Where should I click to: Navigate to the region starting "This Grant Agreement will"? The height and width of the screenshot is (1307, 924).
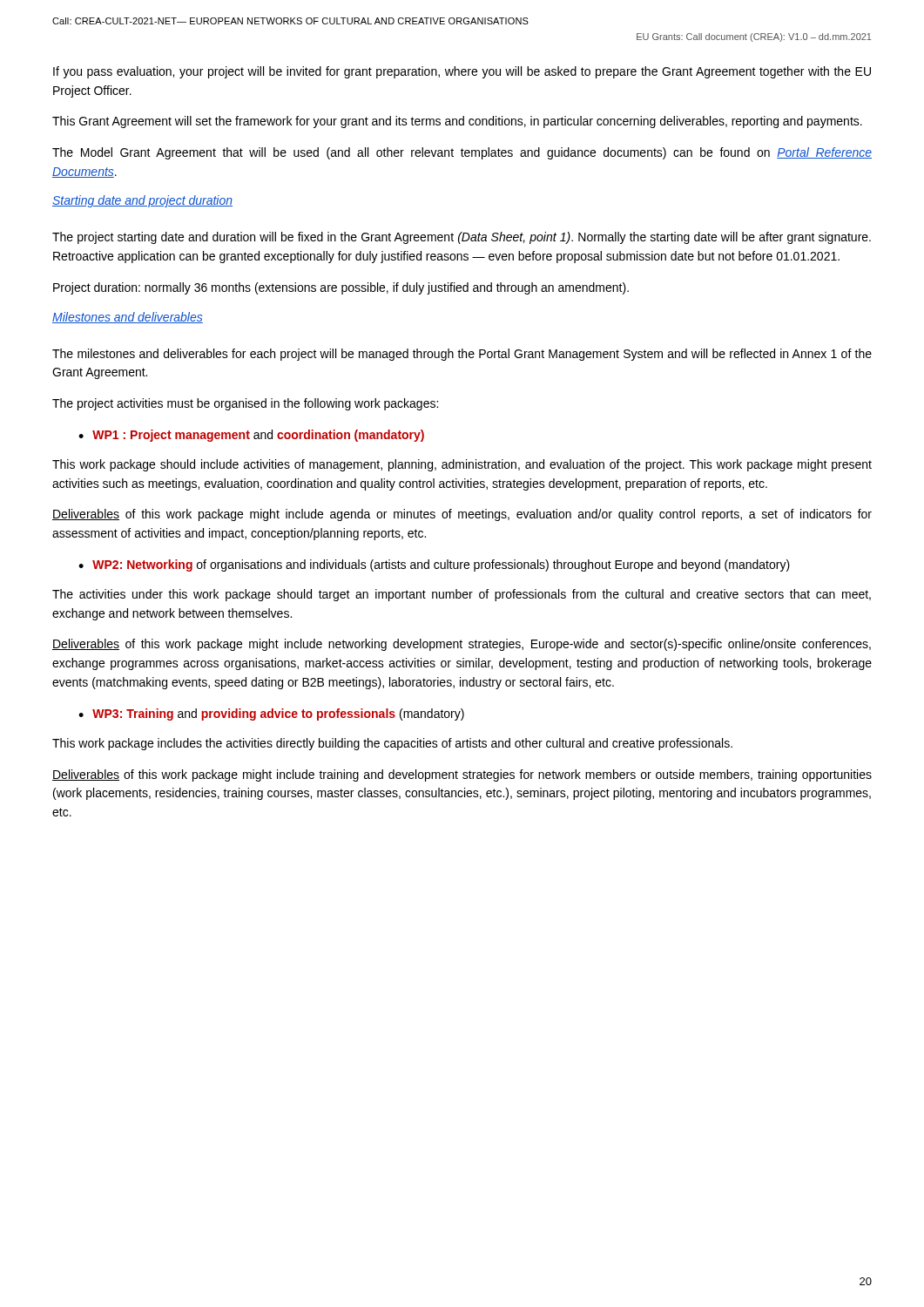coord(458,121)
